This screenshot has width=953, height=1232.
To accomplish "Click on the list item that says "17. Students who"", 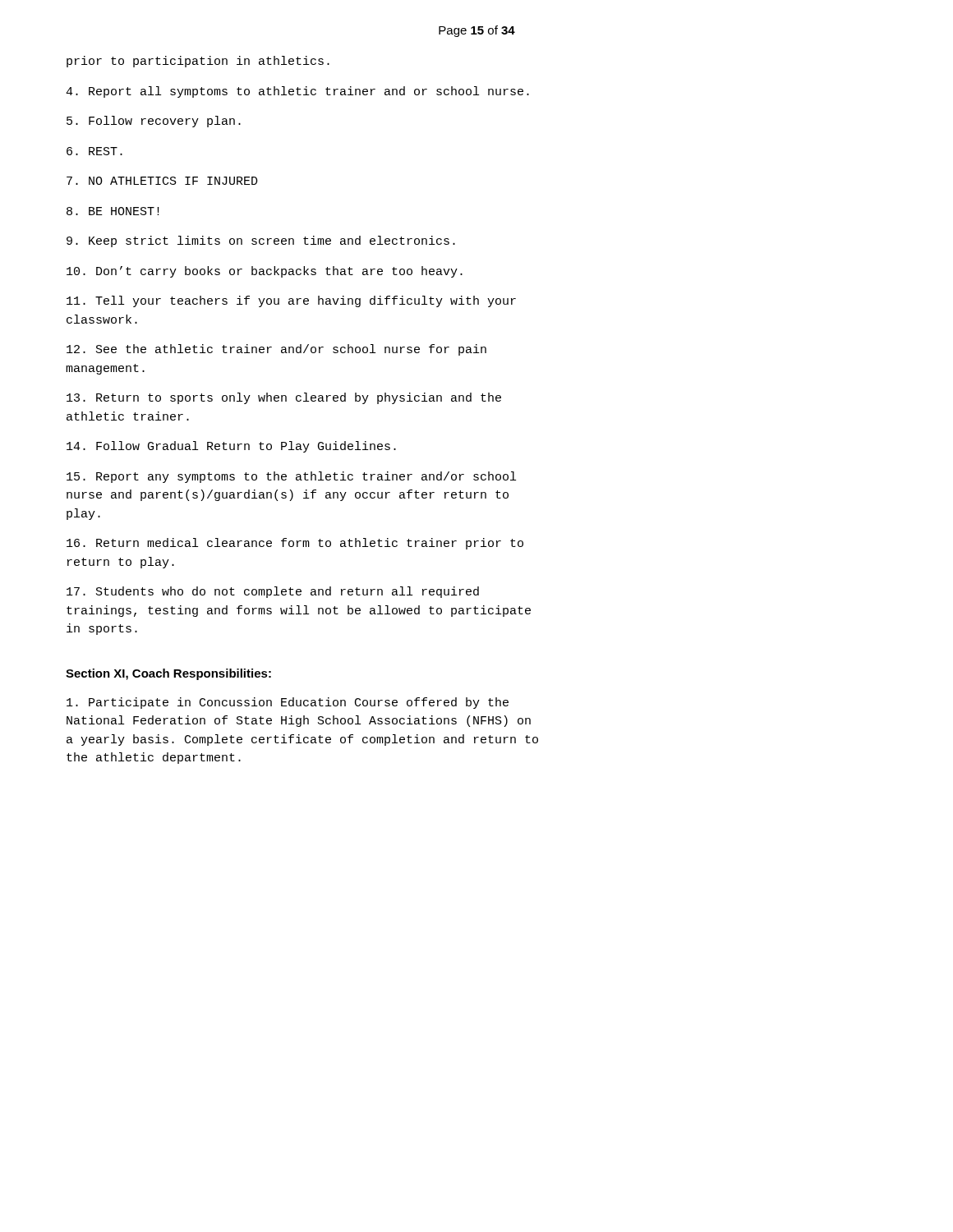I will 299,611.
